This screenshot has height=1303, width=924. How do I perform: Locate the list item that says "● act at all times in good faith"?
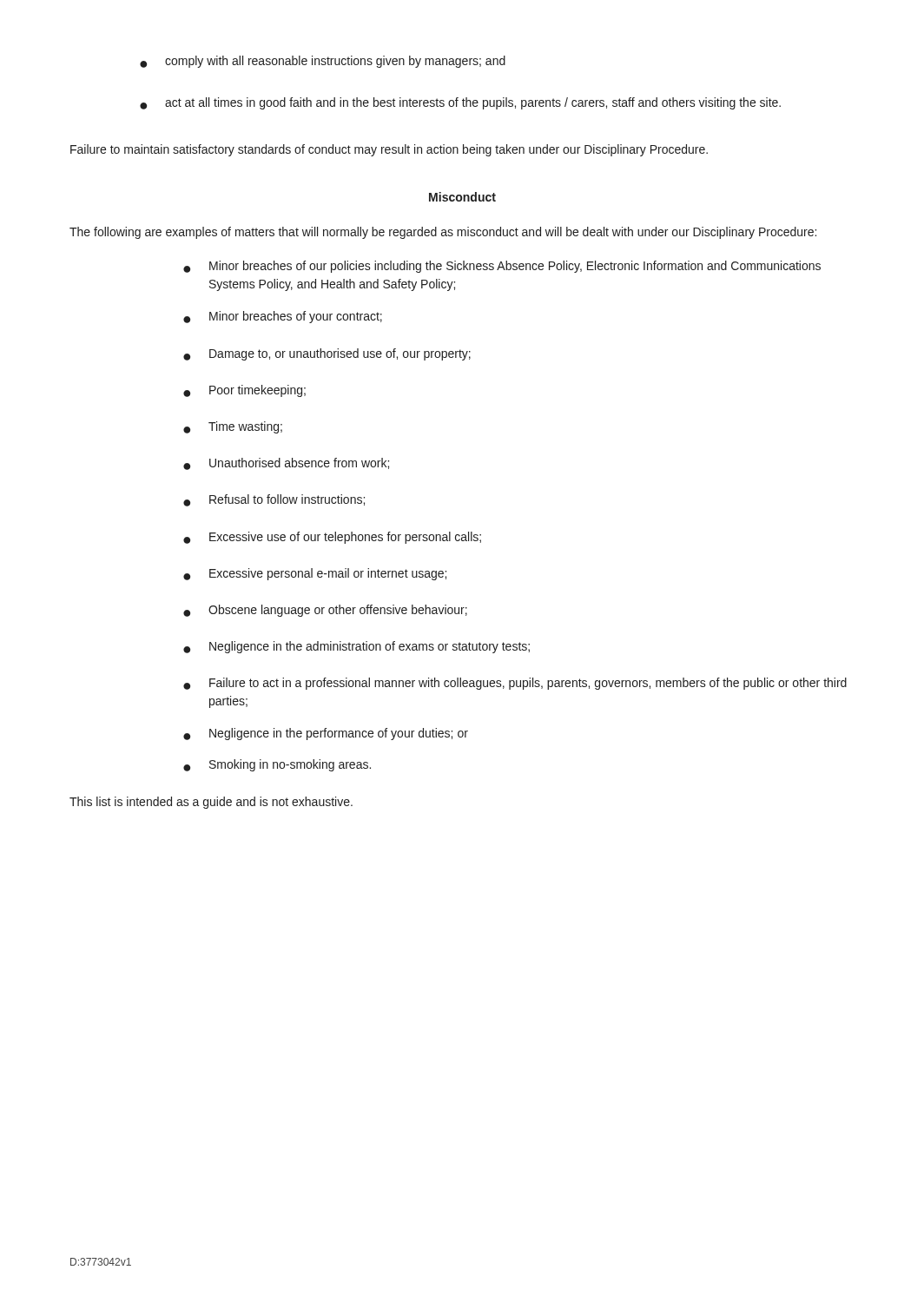[497, 105]
